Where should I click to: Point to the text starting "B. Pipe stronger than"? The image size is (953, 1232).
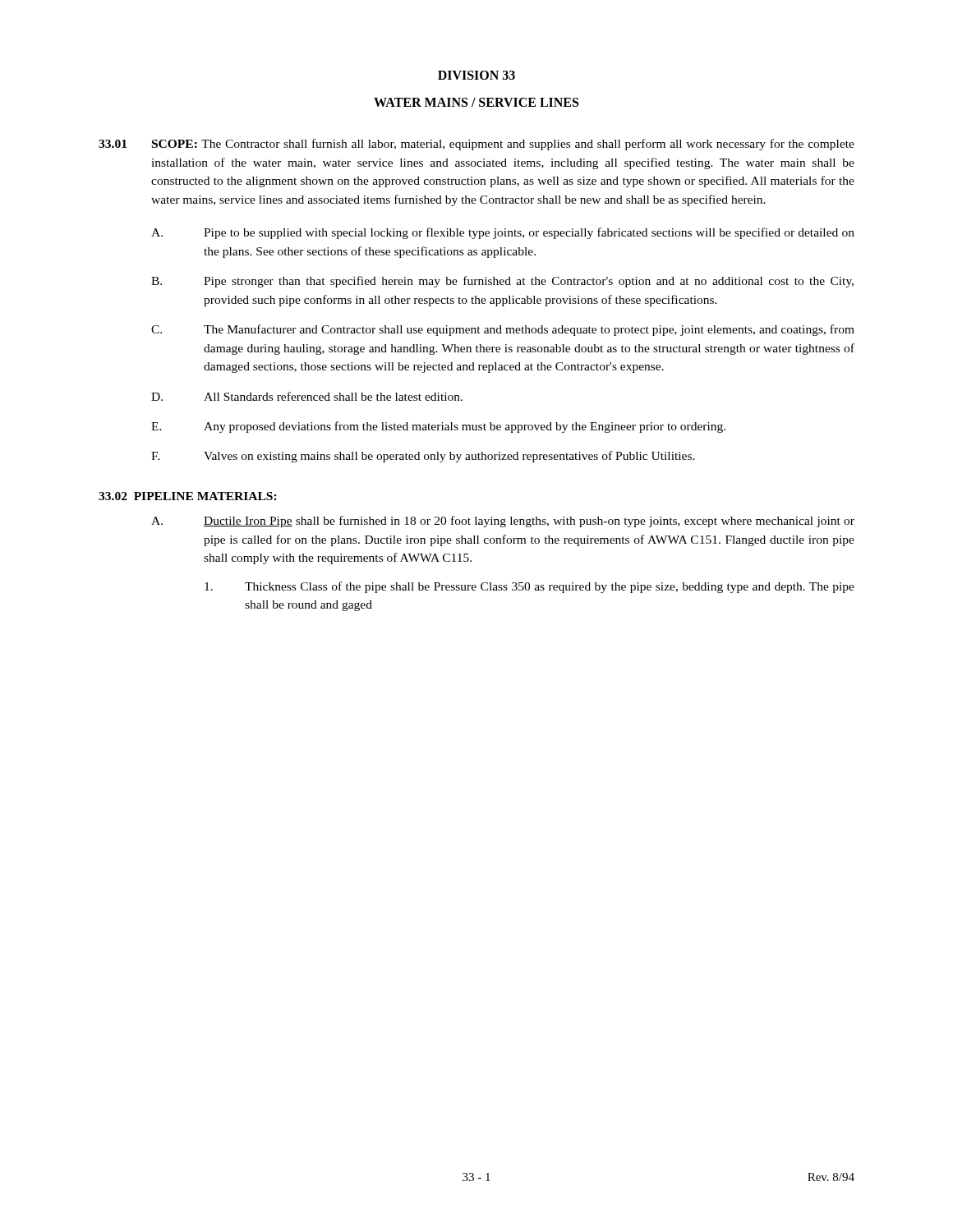click(503, 290)
